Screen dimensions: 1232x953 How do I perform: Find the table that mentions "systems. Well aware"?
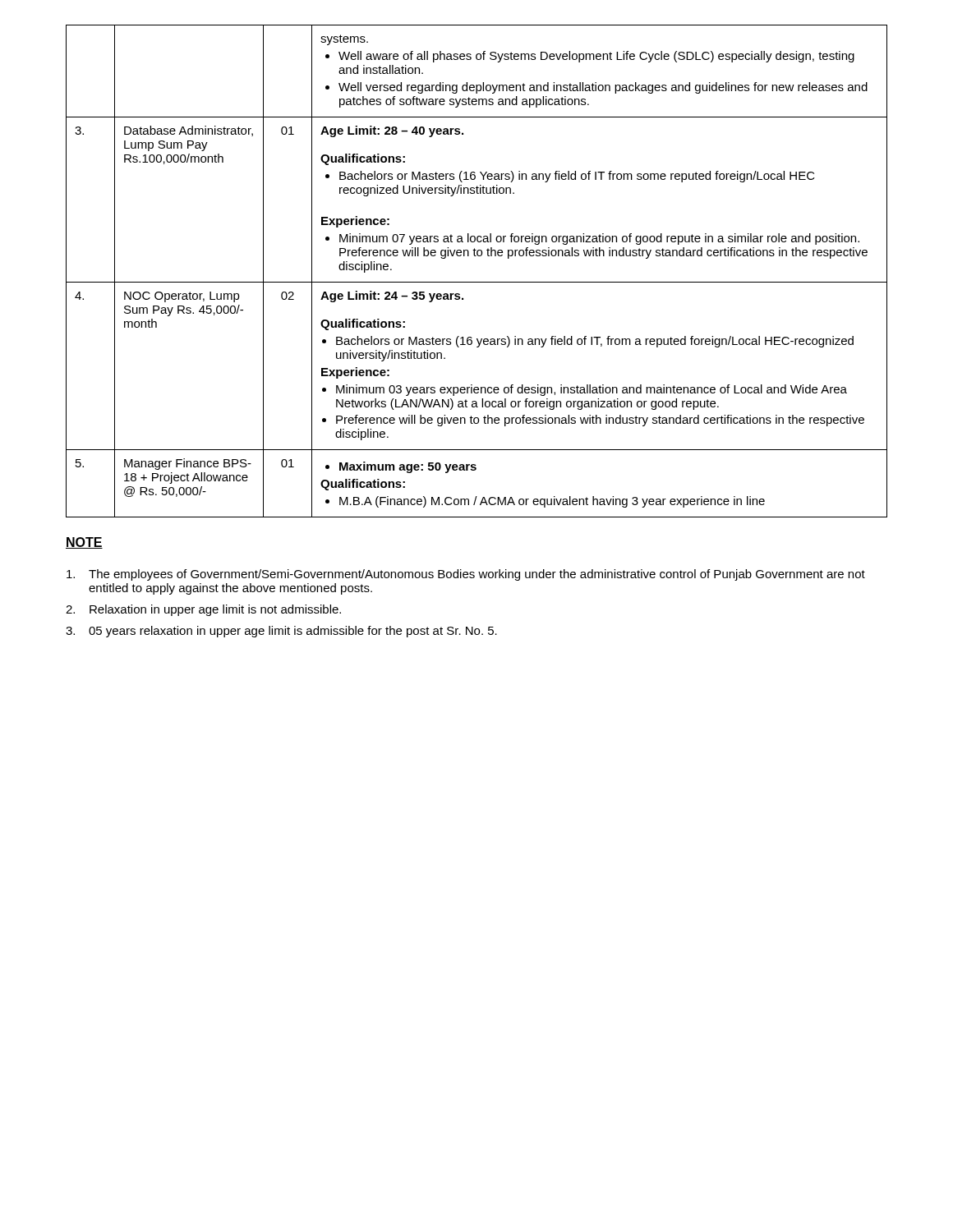click(x=476, y=271)
